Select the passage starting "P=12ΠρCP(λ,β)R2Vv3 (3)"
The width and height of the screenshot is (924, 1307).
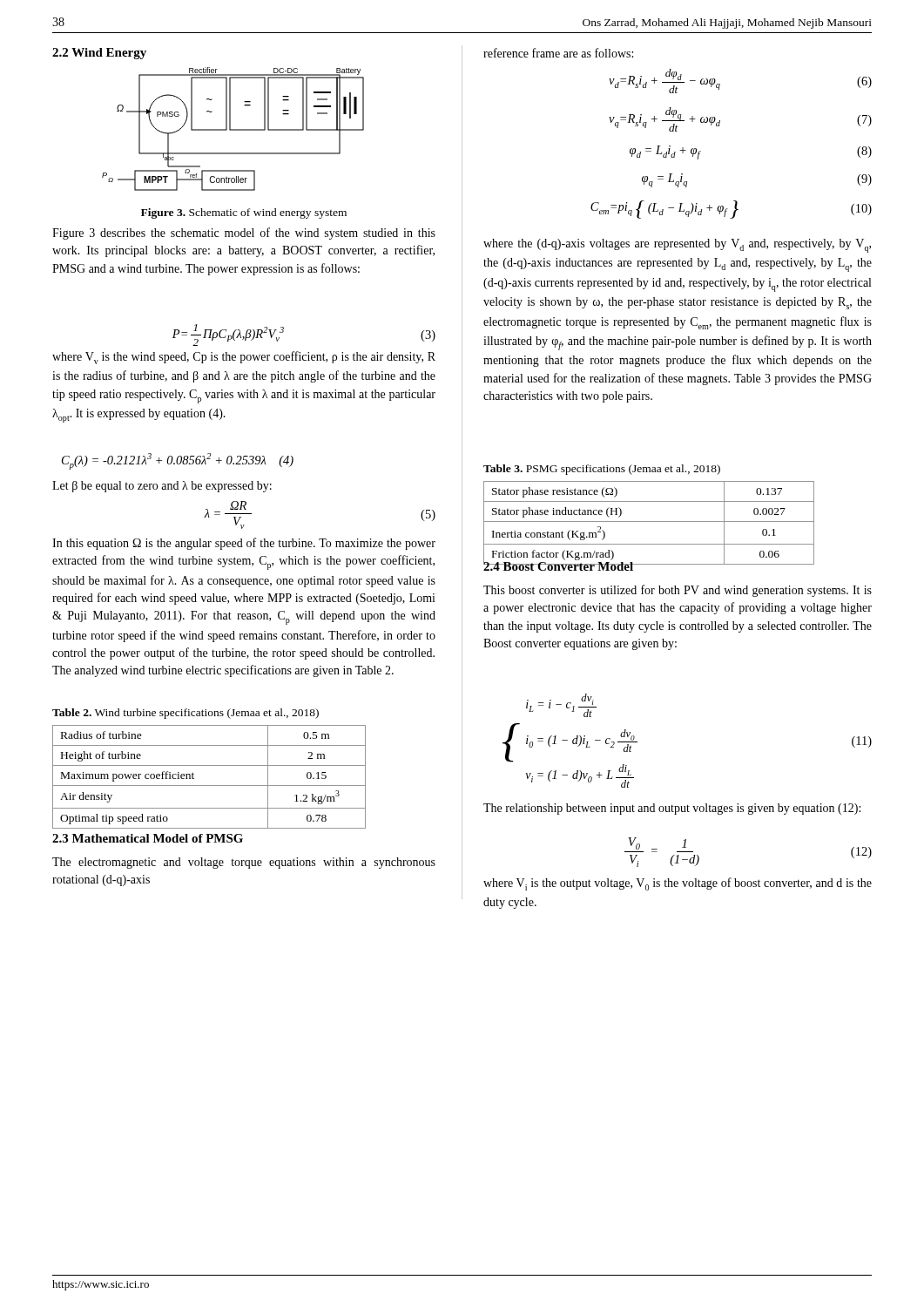(x=244, y=335)
